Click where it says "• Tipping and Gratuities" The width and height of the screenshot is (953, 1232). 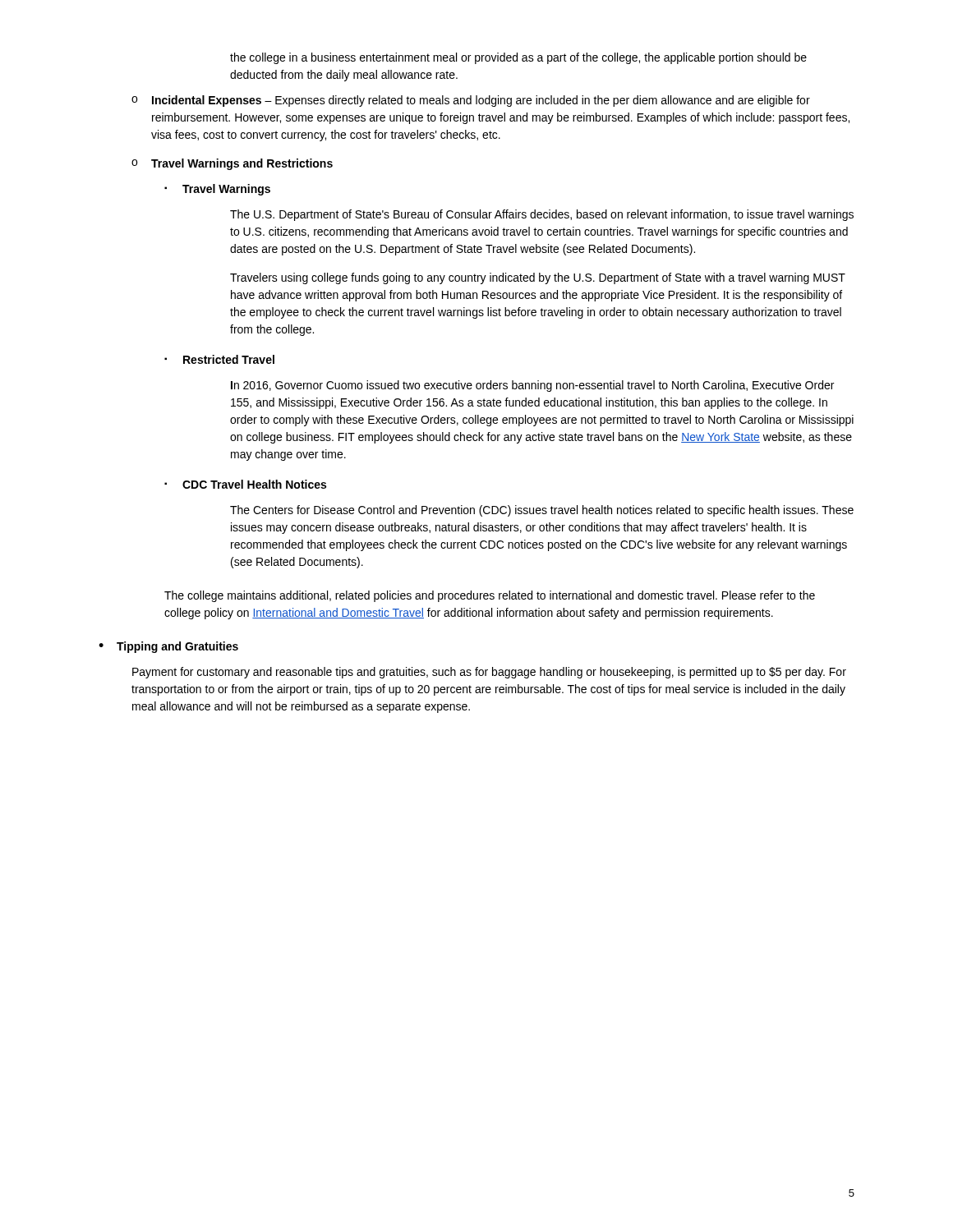click(x=168, y=647)
